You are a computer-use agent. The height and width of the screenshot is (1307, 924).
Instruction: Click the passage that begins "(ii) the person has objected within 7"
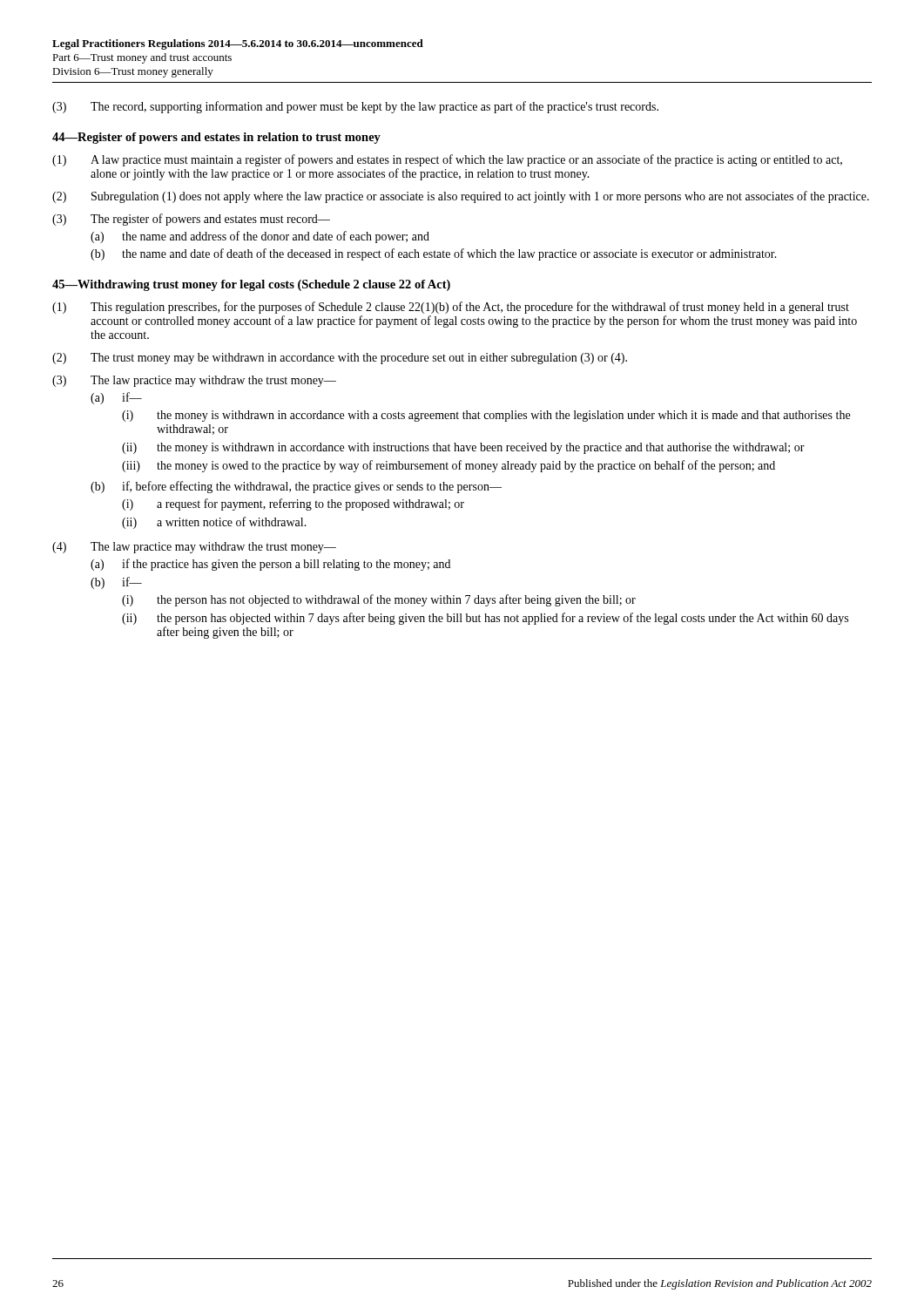click(x=497, y=626)
